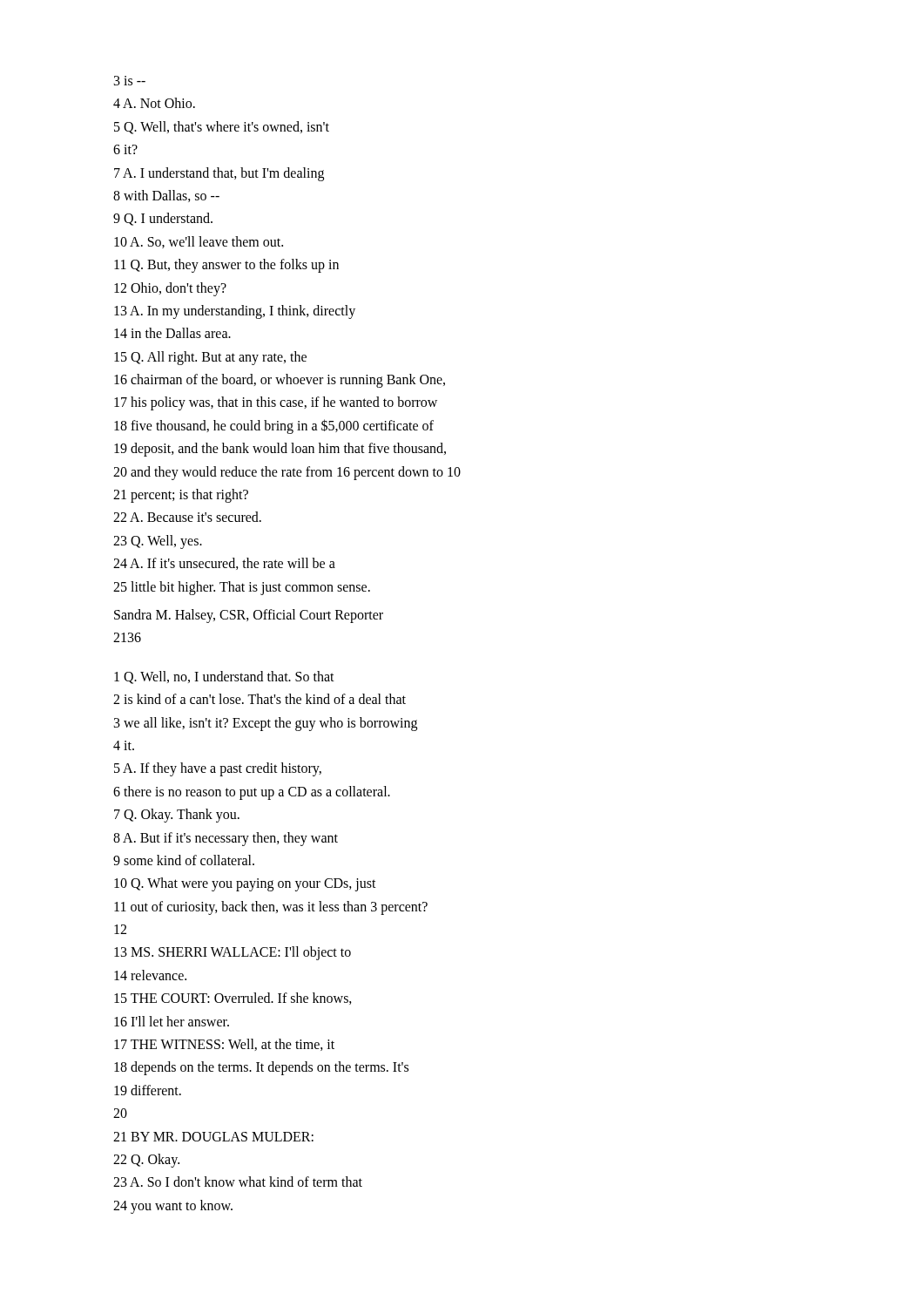
Task: Find the text block starting "3 is -- 4 A."
Action: [130, 81]
